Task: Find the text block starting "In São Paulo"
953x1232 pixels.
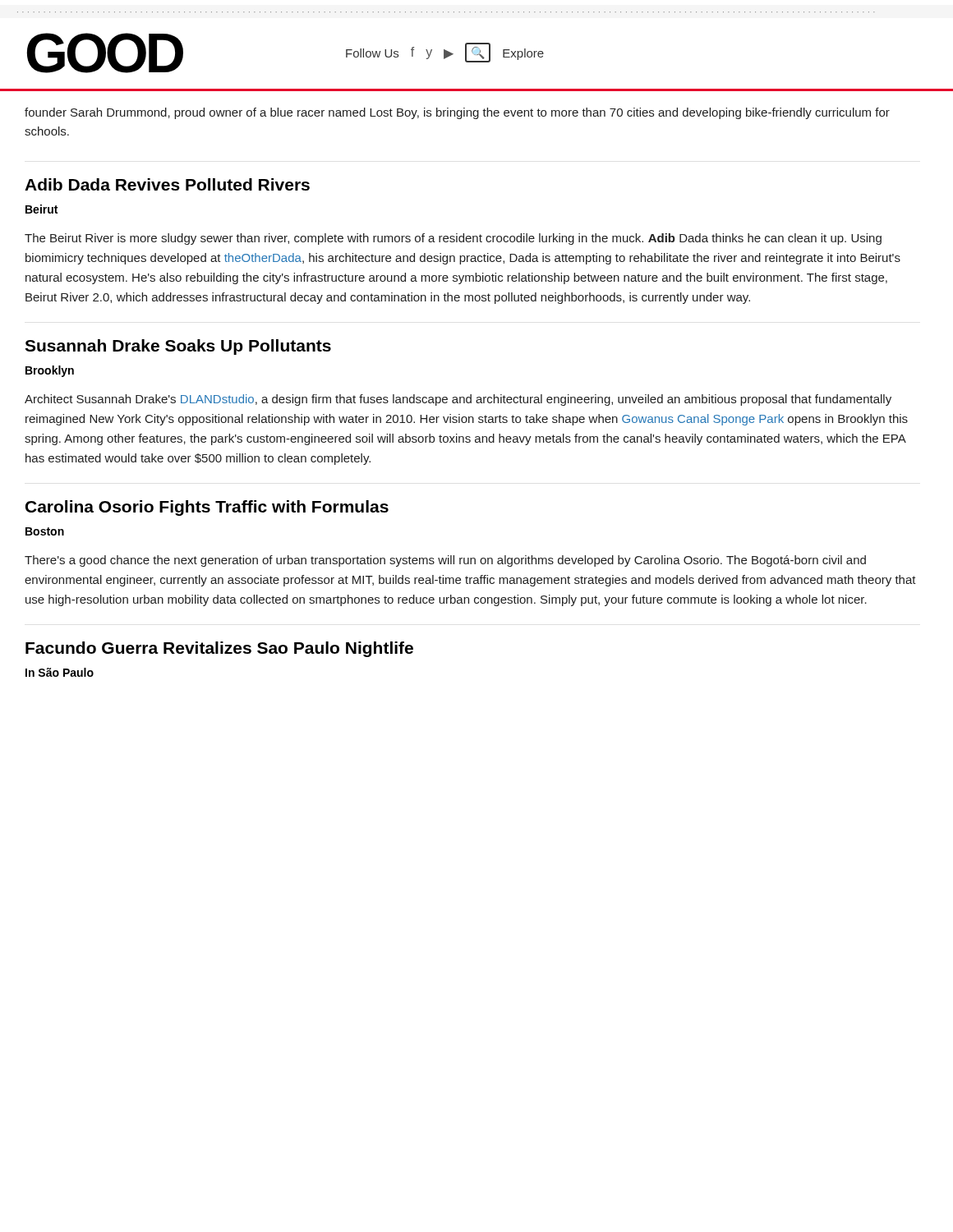Action: tap(60, 672)
